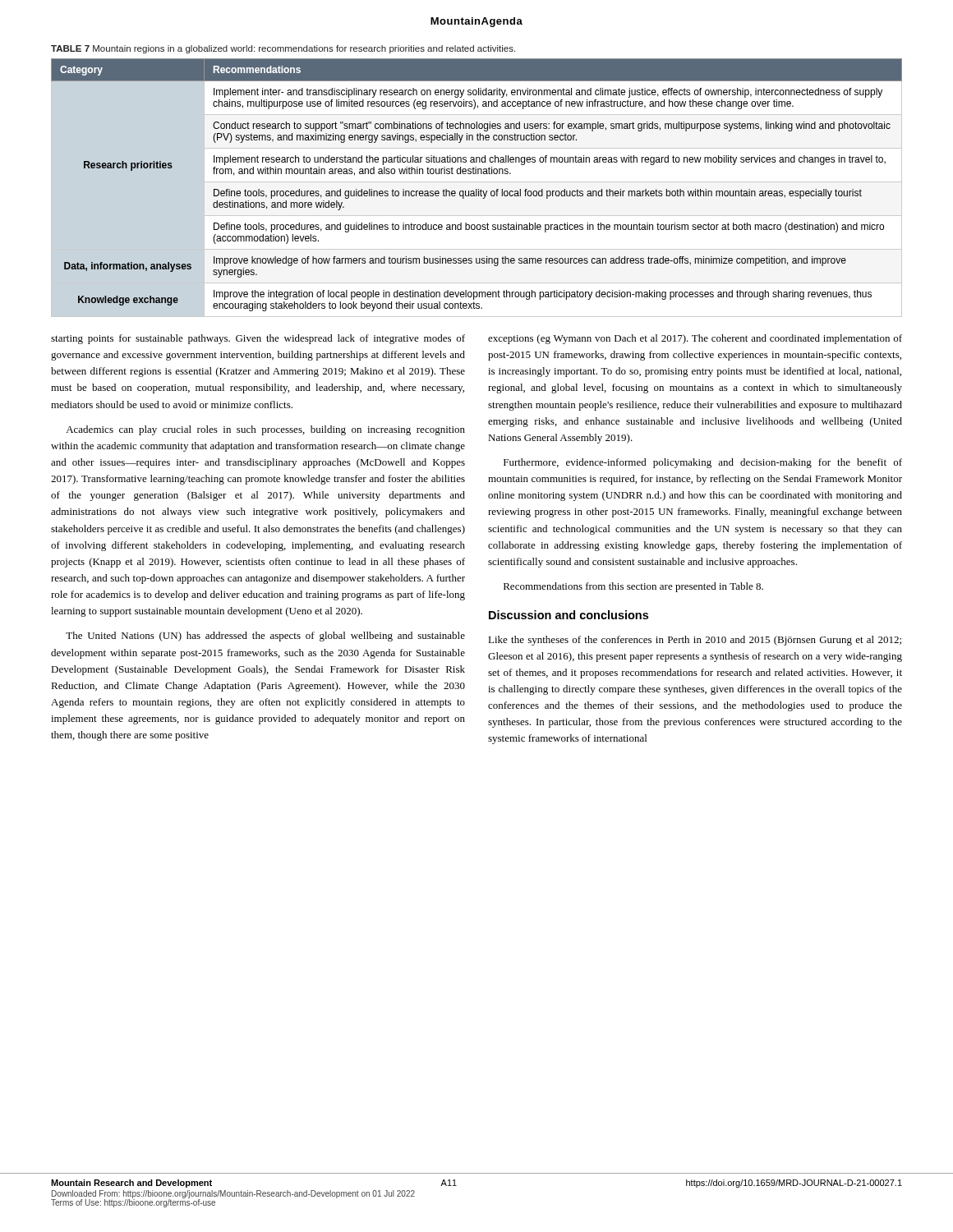Find the text block that says "The United Nations (UN)"
The height and width of the screenshot is (1232, 953).
tap(258, 685)
